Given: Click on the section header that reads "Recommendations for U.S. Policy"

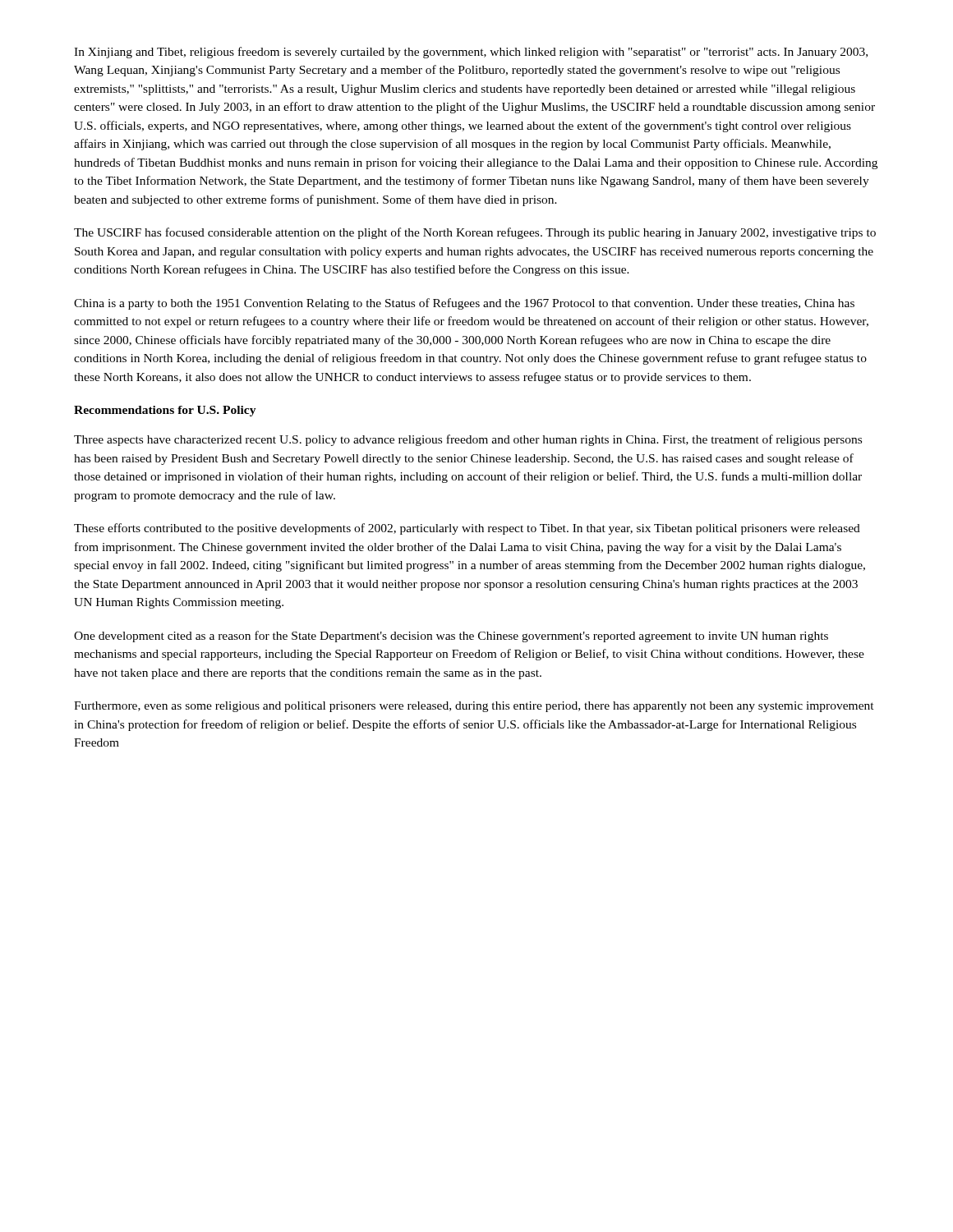Looking at the screenshot, I should click(x=165, y=409).
